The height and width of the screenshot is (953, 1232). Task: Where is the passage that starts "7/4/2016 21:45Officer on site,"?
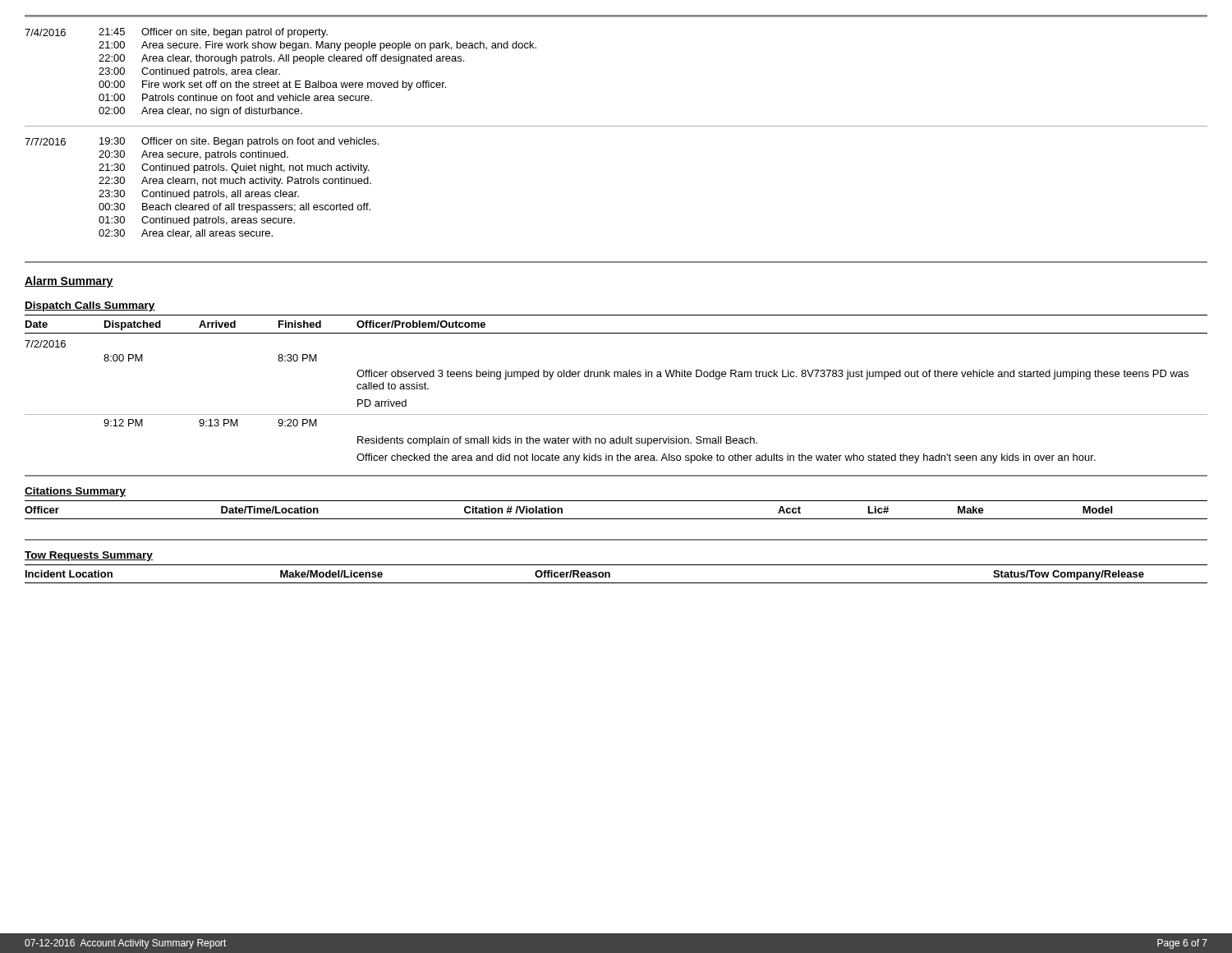tap(176, 33)
